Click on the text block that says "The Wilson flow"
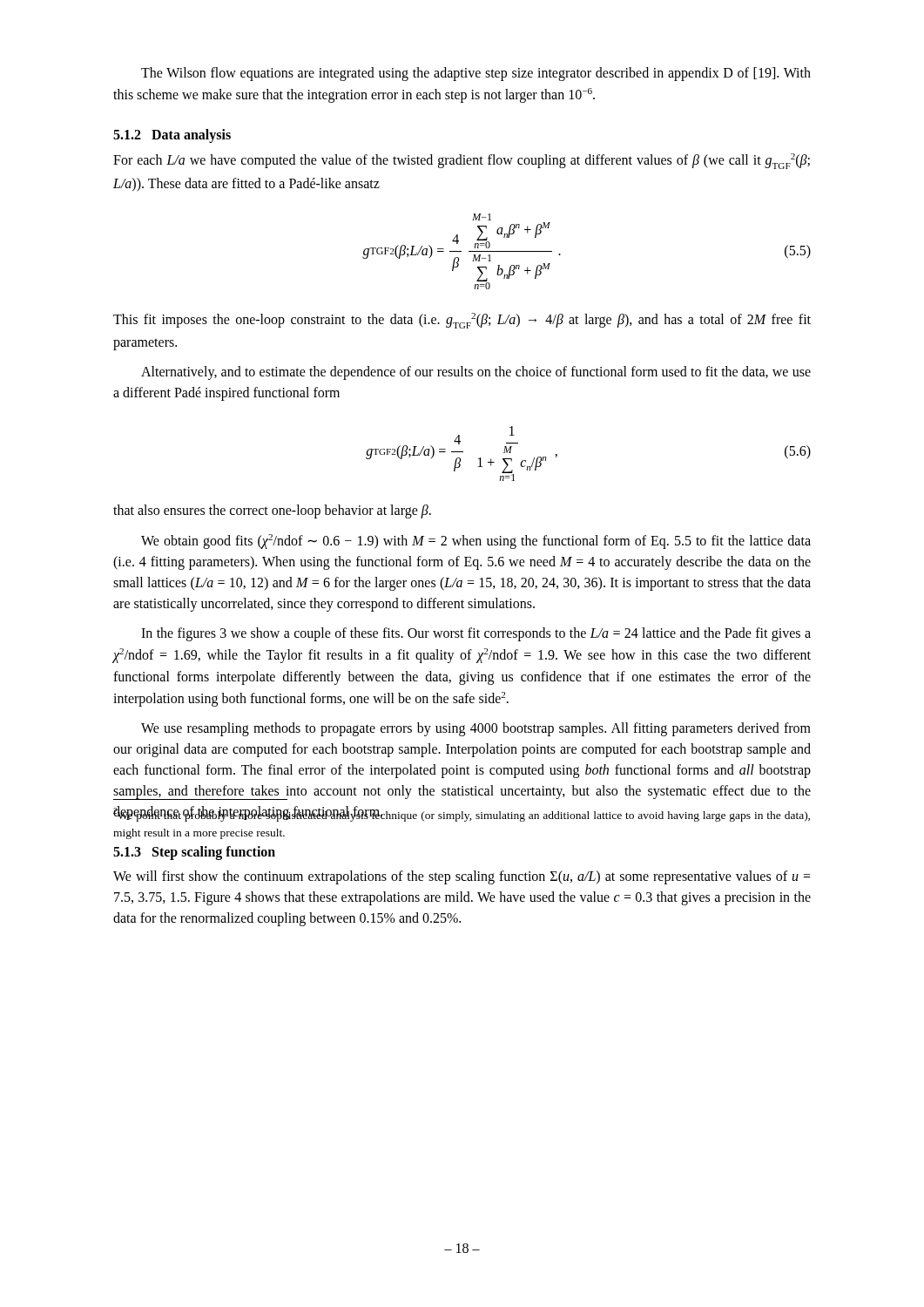 click(462, 84)
